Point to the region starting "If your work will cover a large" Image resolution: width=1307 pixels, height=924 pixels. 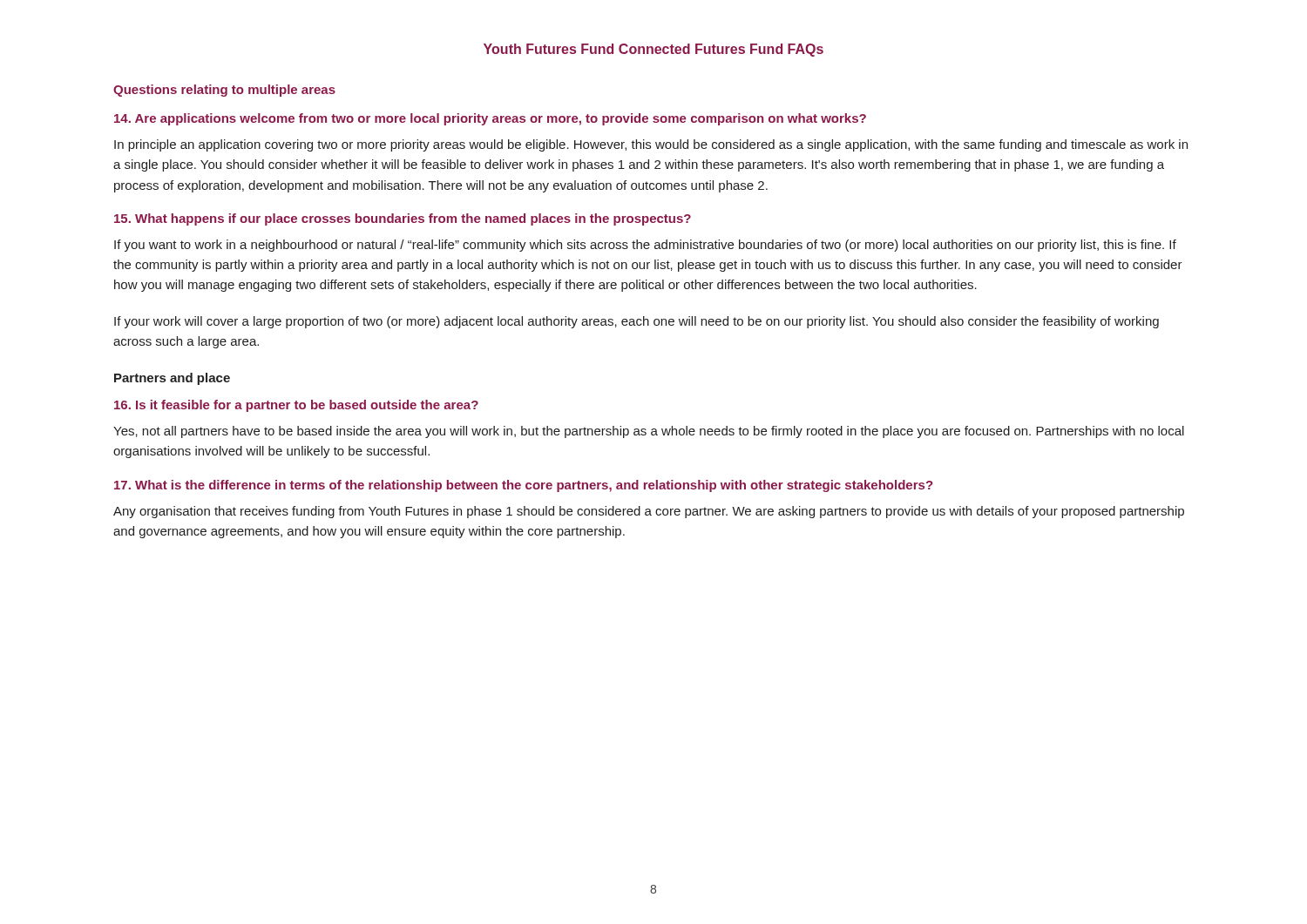[x=636, y=331]
